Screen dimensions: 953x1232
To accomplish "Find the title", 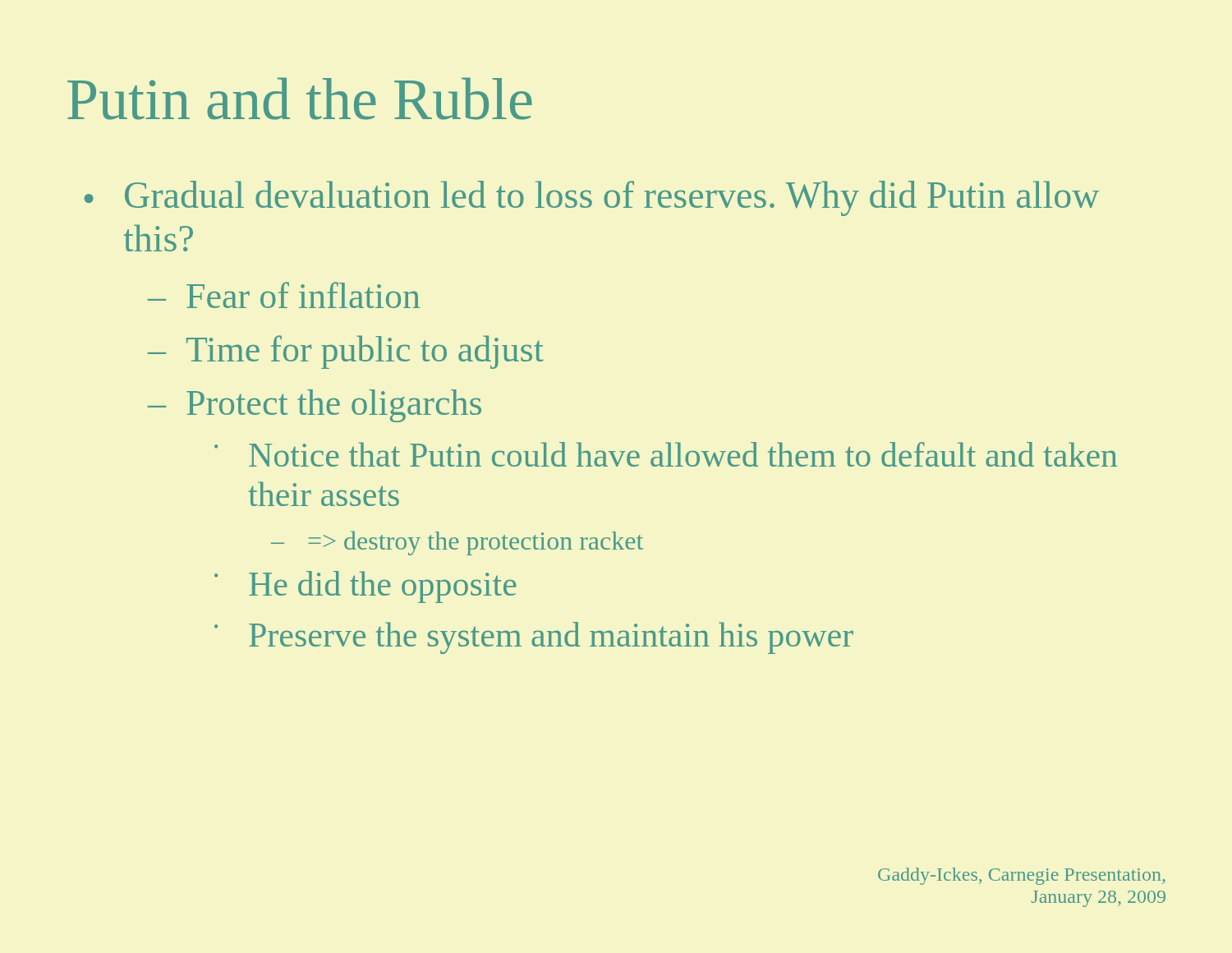I will (300, 100).
